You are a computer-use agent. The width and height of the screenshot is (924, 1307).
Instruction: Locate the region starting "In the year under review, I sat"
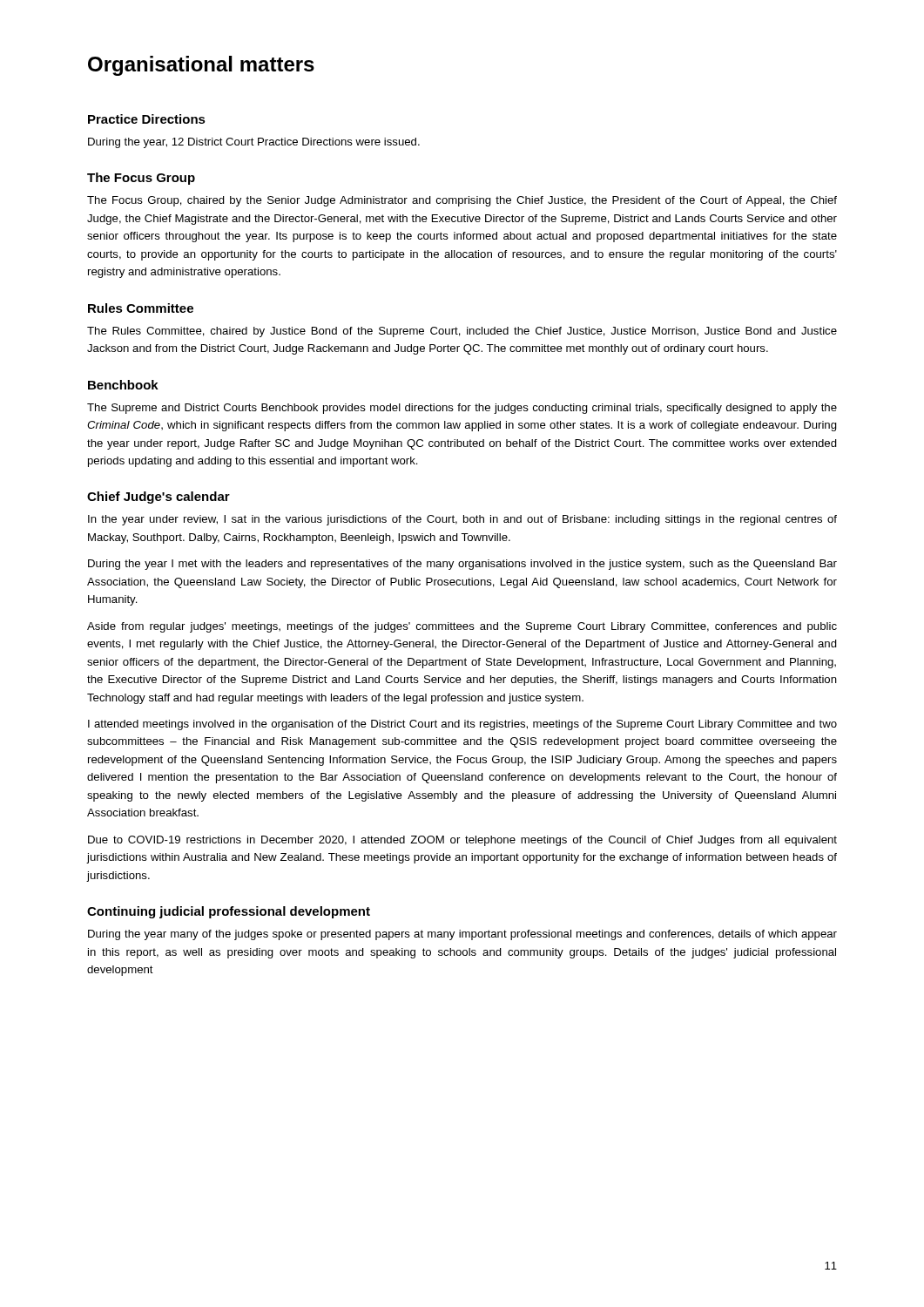[462, 528]
